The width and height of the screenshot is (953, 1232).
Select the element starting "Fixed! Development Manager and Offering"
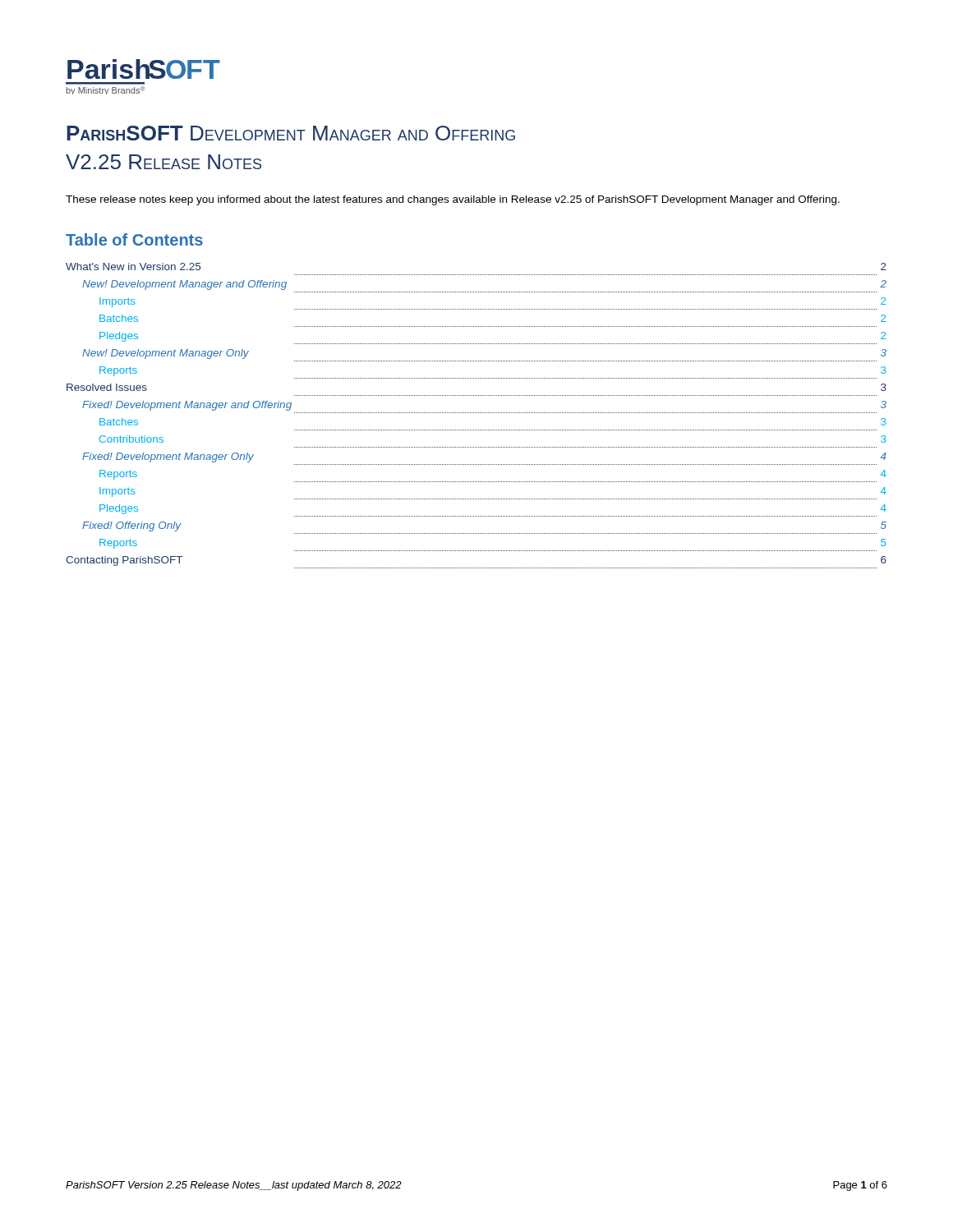pyautogui.click(x=187, y=404)
